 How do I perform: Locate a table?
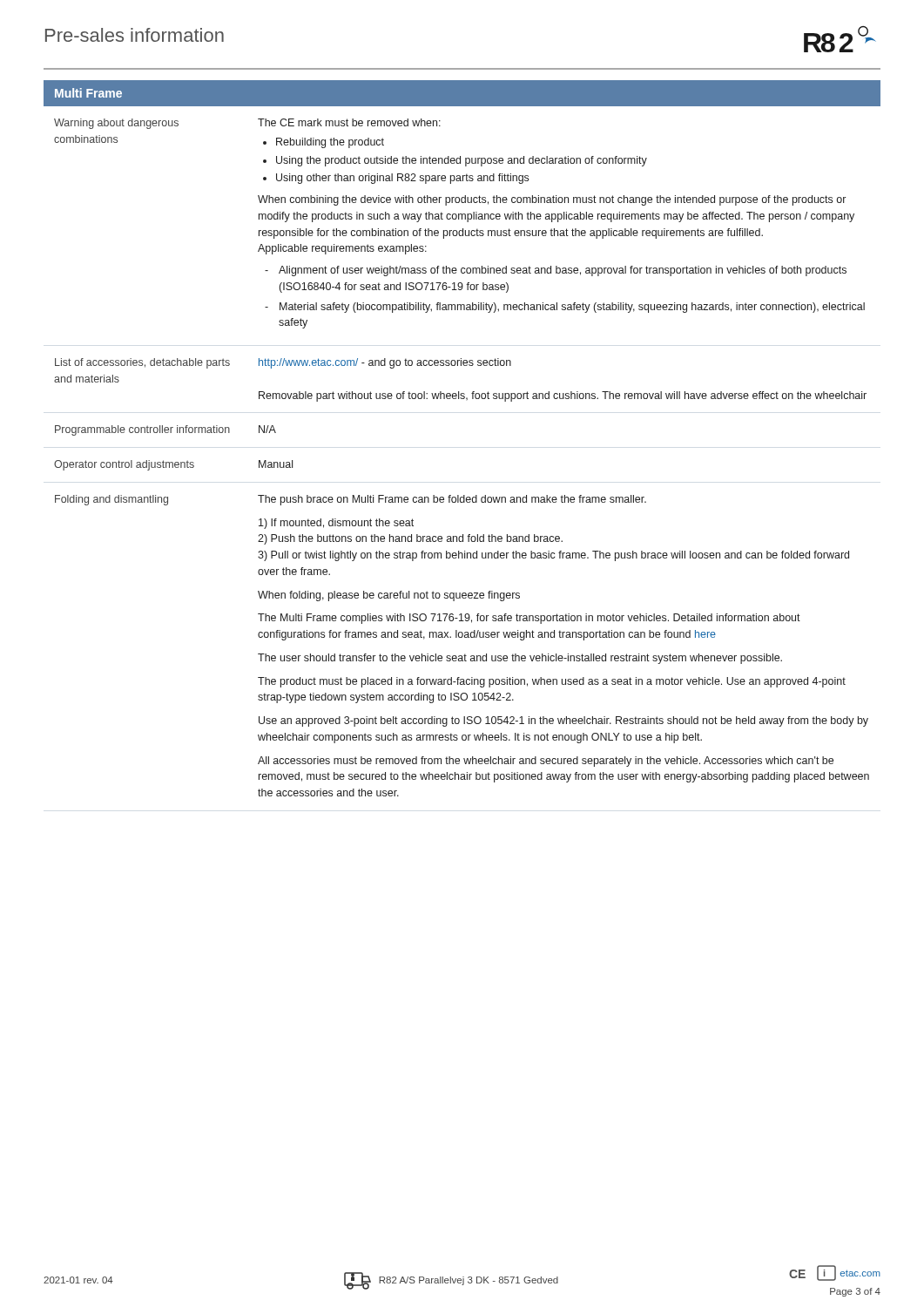click(462, 459)
